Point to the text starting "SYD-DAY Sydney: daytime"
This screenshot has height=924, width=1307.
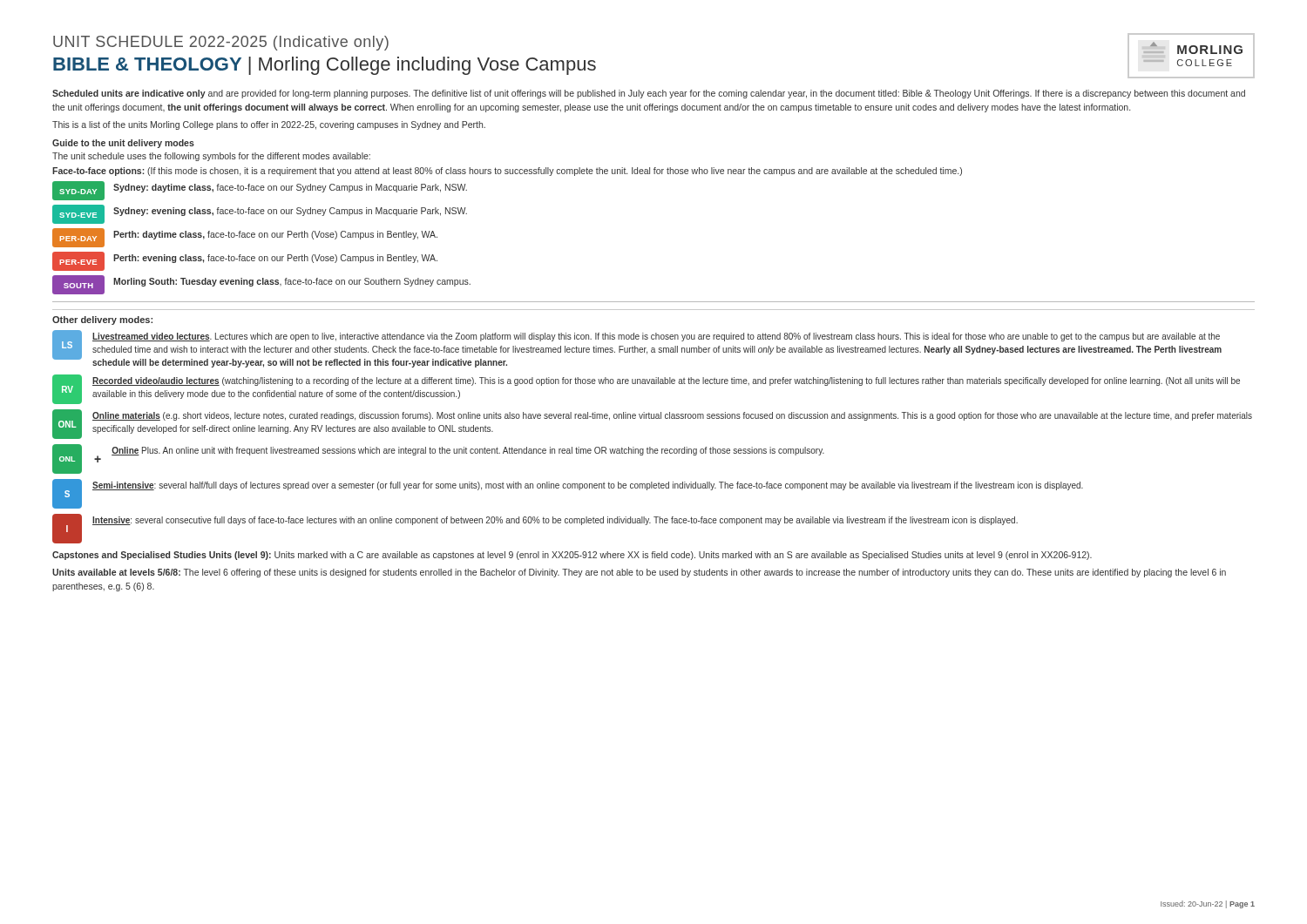click(x=260, y=191)
